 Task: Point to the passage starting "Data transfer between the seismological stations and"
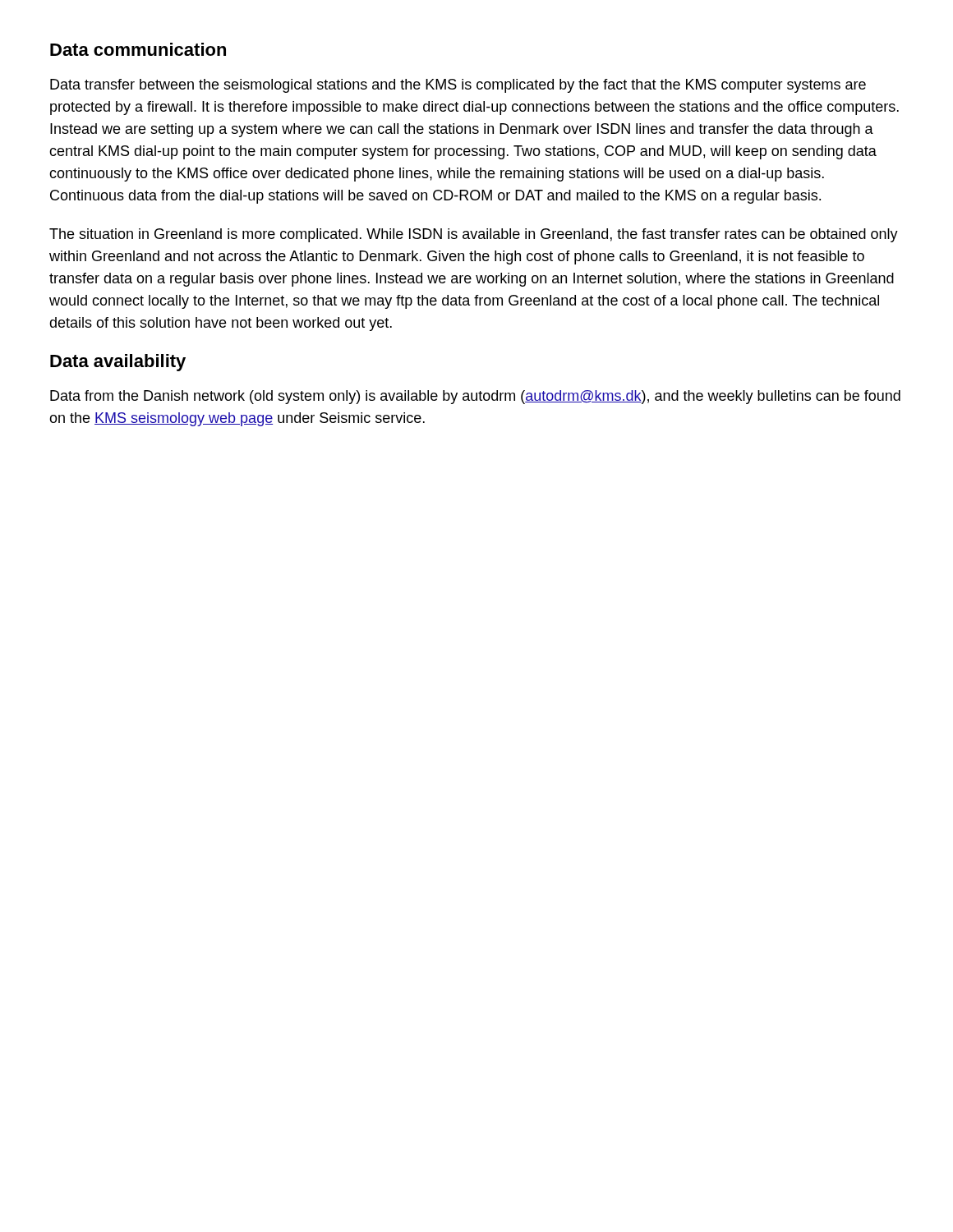(x=475, y=140)
